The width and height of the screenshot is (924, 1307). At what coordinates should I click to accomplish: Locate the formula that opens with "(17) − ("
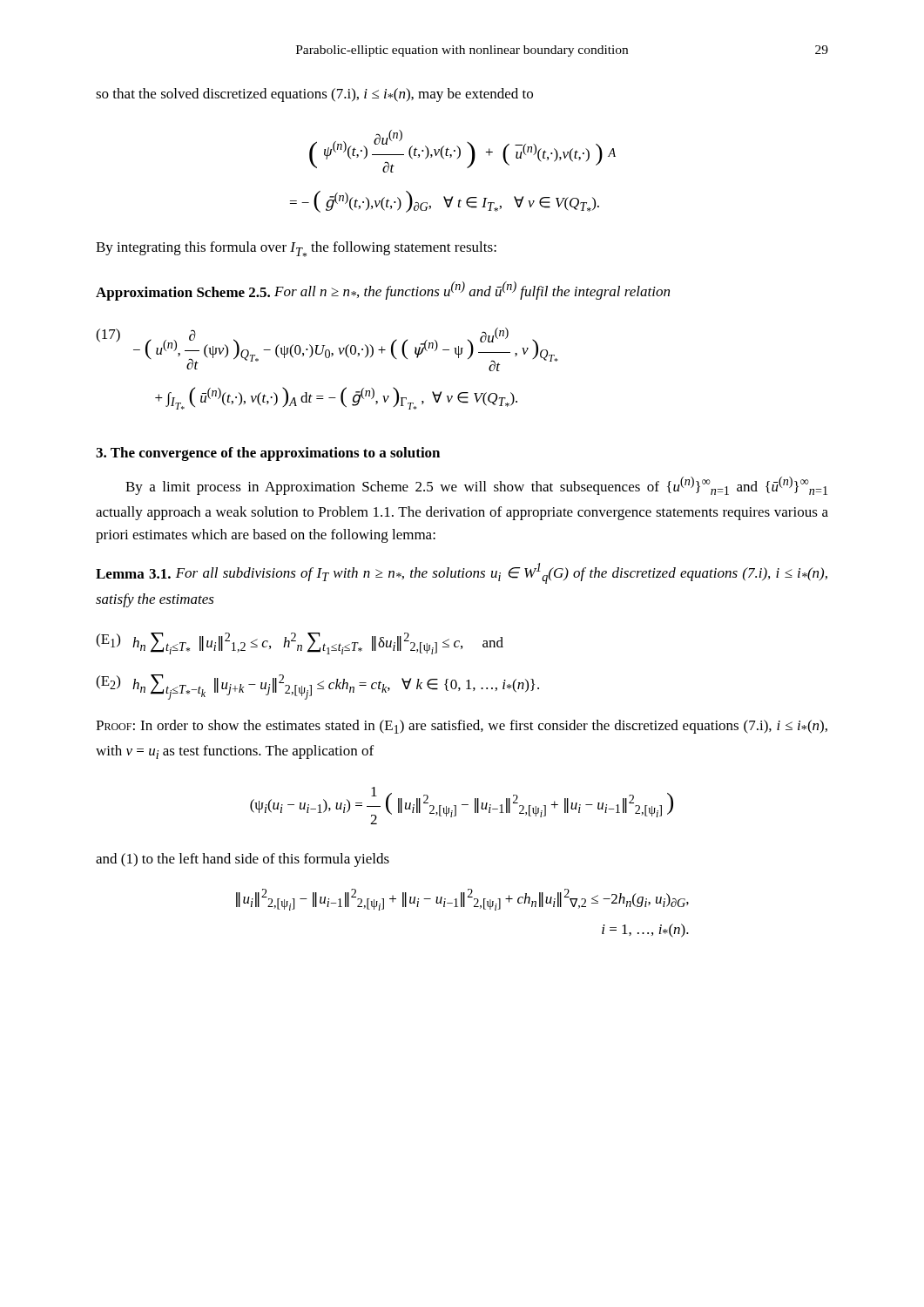click(462, 369)
